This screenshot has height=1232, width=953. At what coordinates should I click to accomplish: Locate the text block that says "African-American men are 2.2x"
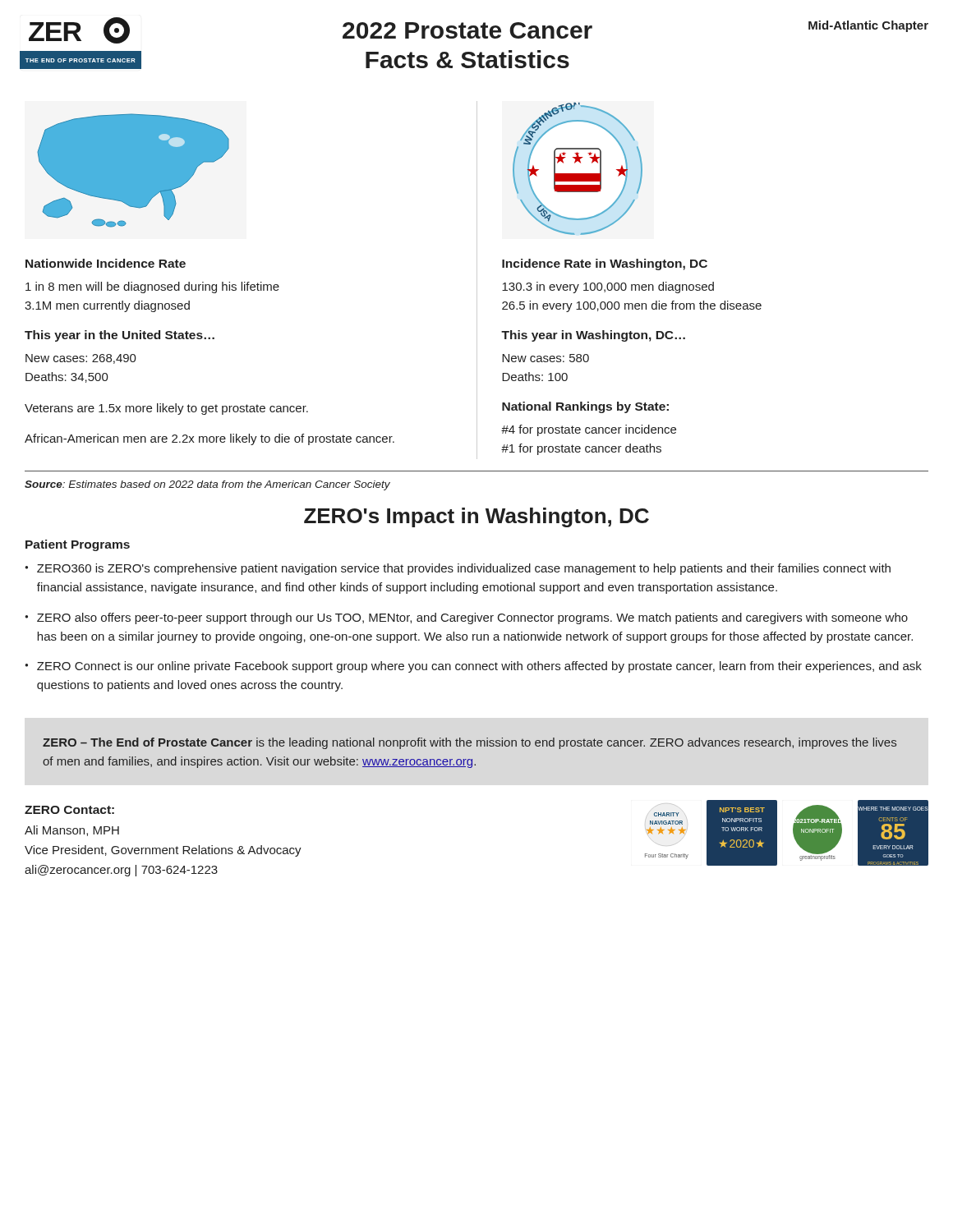210,438
